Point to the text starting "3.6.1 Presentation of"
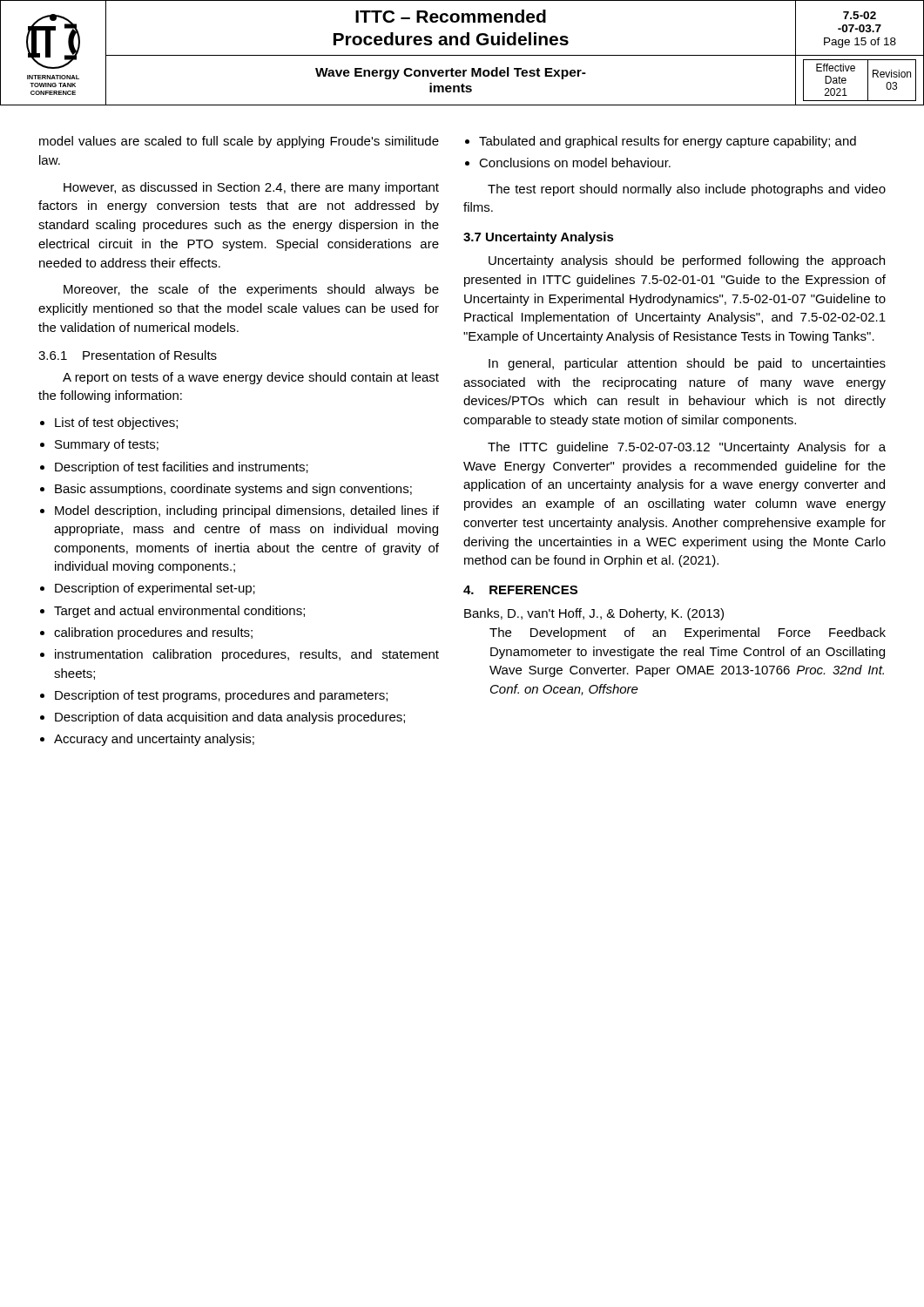The image size is (924, 1307). point(128,355)
